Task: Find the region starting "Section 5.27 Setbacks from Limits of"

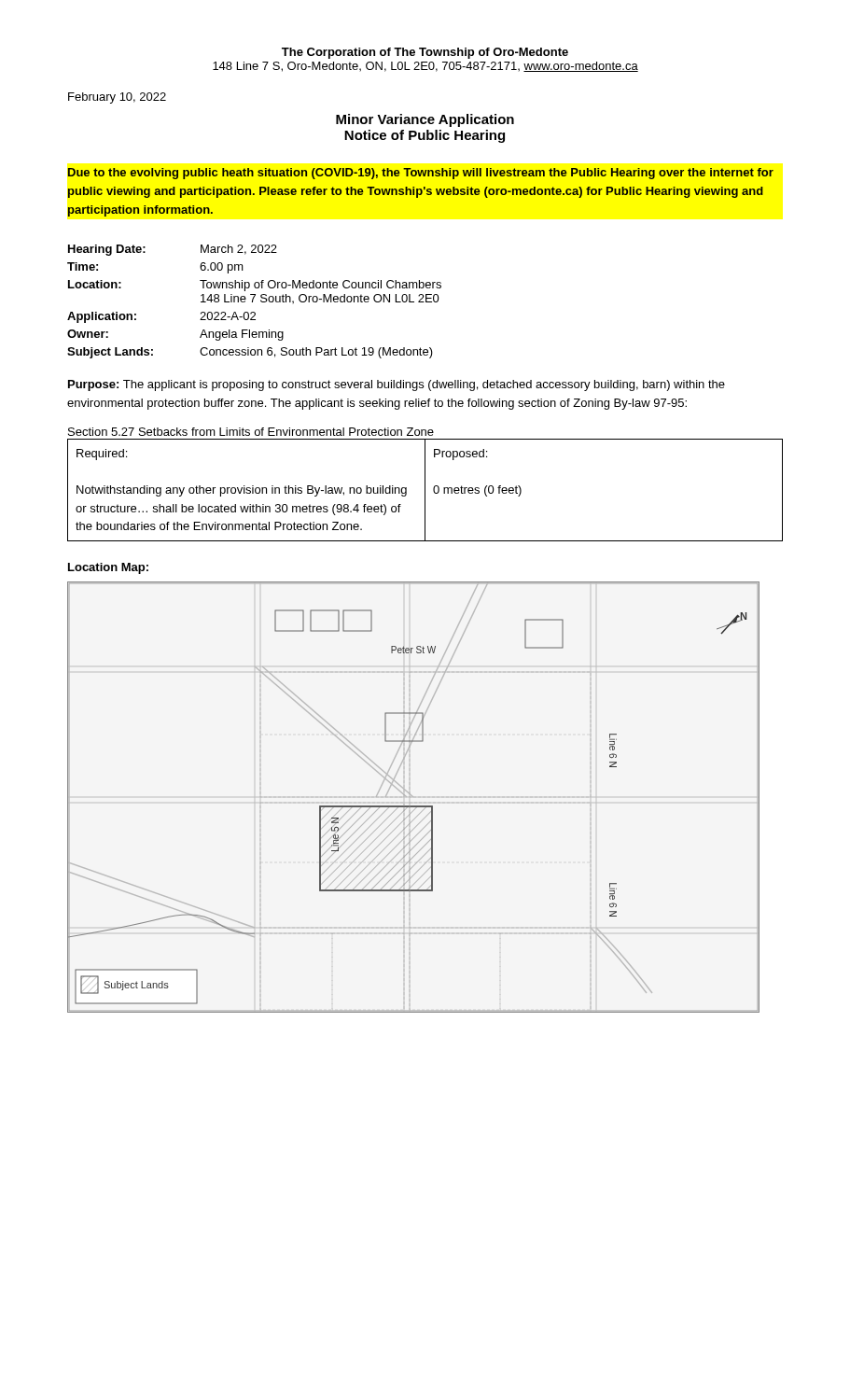Action: (251, 432)
